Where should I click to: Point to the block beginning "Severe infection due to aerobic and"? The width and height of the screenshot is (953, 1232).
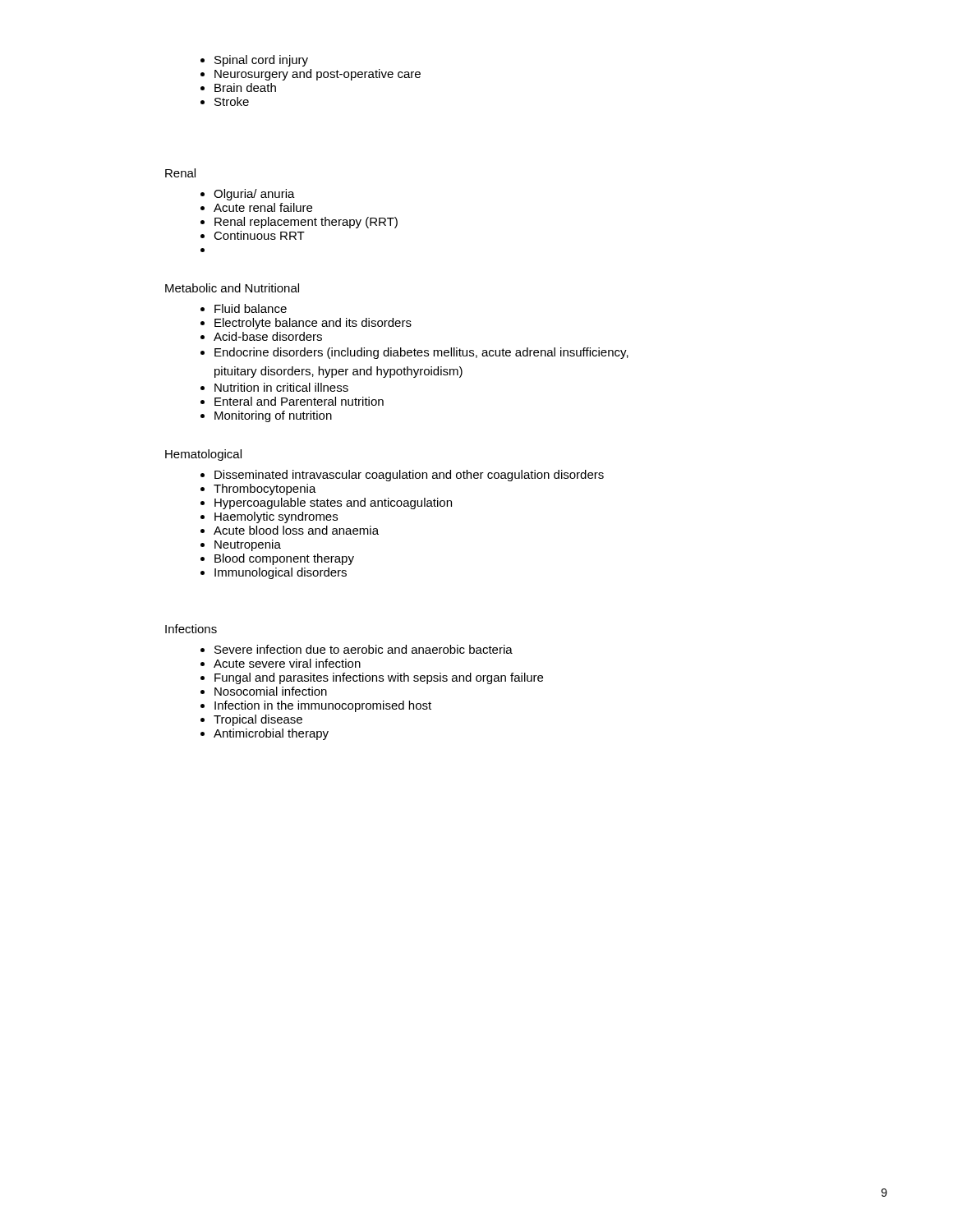tap(363, 649)
